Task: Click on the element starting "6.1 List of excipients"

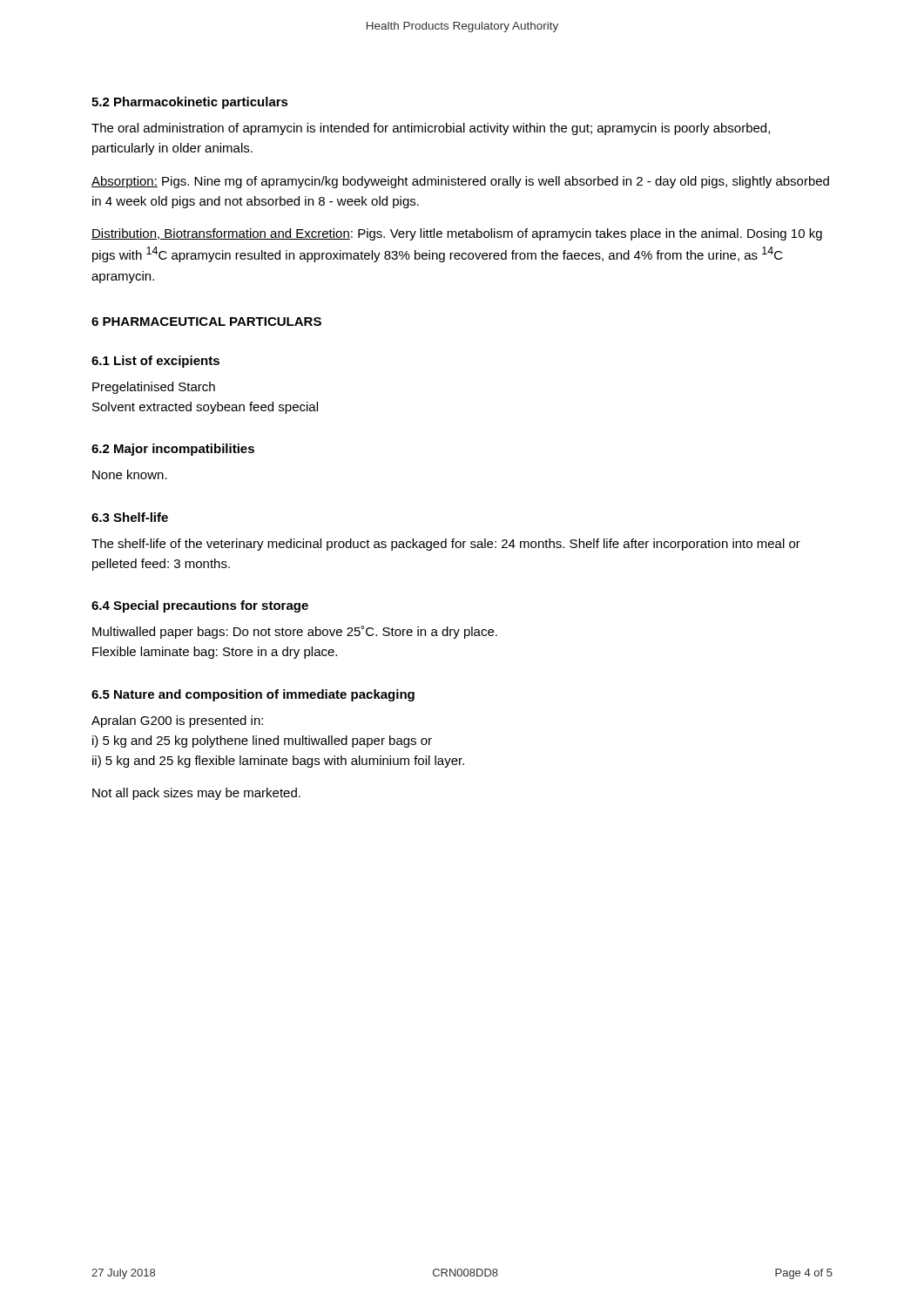Action: coord(156,360)
